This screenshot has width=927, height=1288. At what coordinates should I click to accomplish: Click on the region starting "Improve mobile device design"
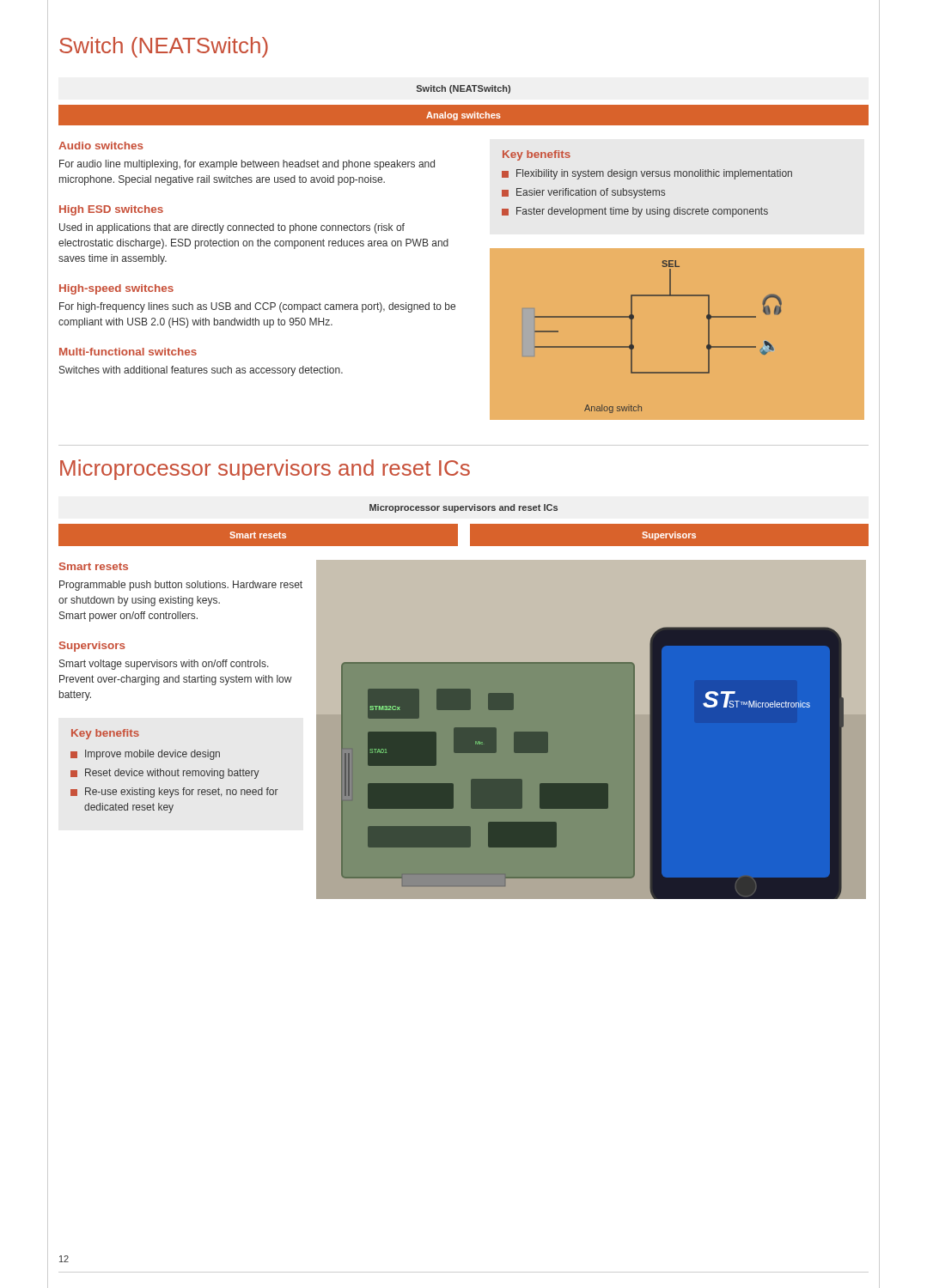(x=146, y=754)
